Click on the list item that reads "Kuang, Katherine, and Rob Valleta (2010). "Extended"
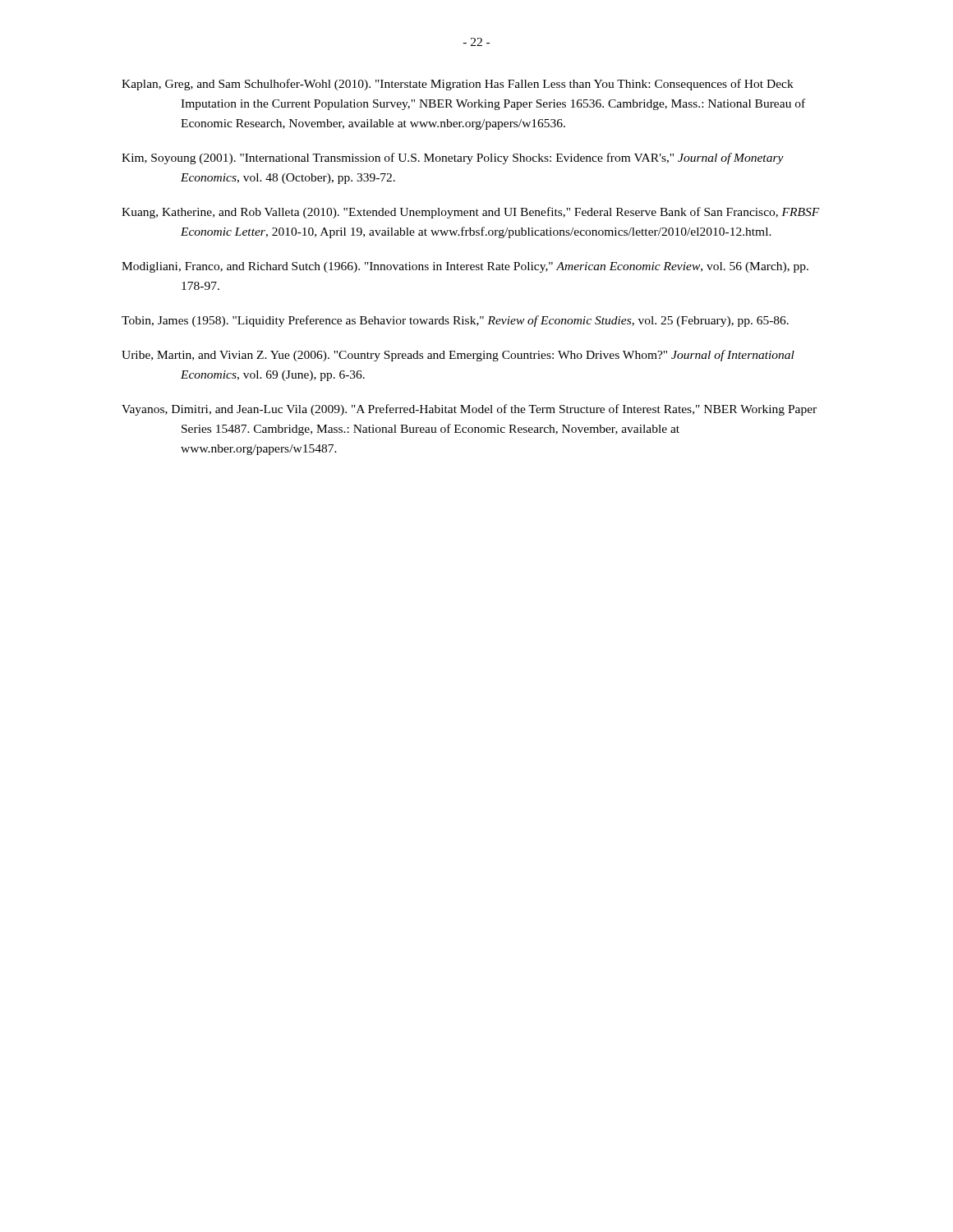 click(x=470, y=221)
